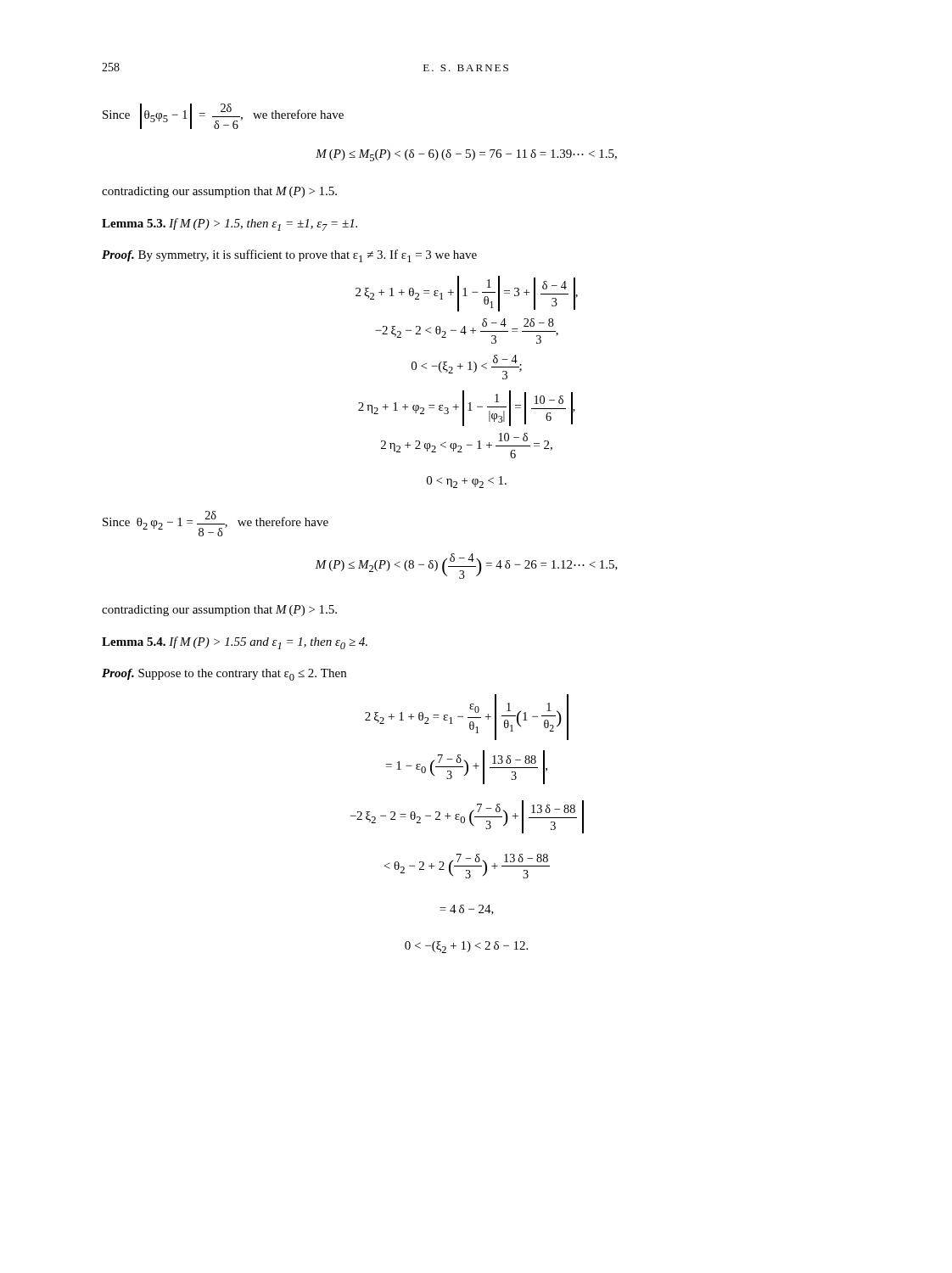Screen dimensions: 1273x952
Task: Locate the block of text that opens with "Proof. Suppose to the contrary that ε0 ≤"
Action: point(224,675)
